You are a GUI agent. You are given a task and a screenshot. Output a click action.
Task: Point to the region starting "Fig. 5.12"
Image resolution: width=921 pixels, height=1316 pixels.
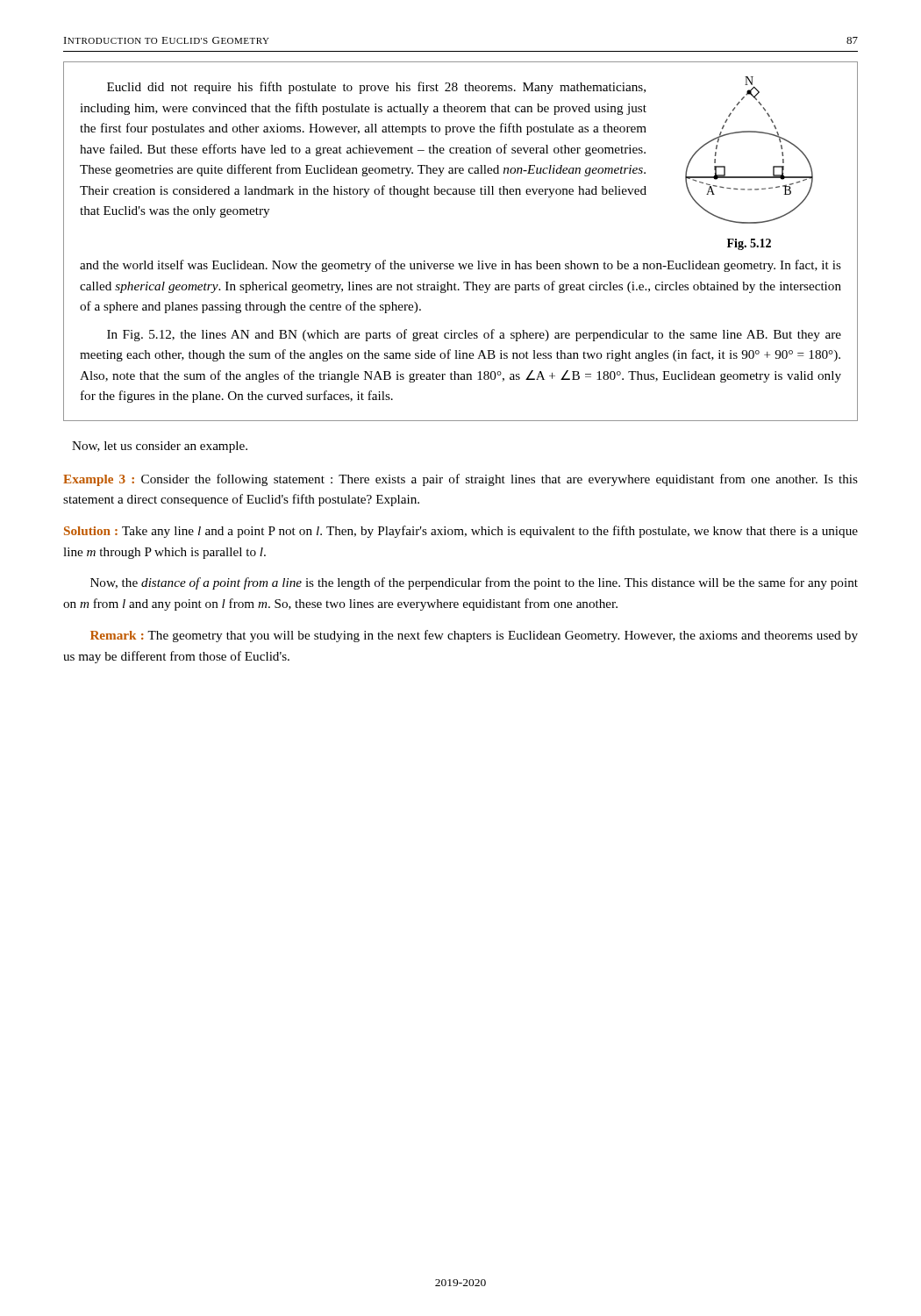click(x=749, y=243)
